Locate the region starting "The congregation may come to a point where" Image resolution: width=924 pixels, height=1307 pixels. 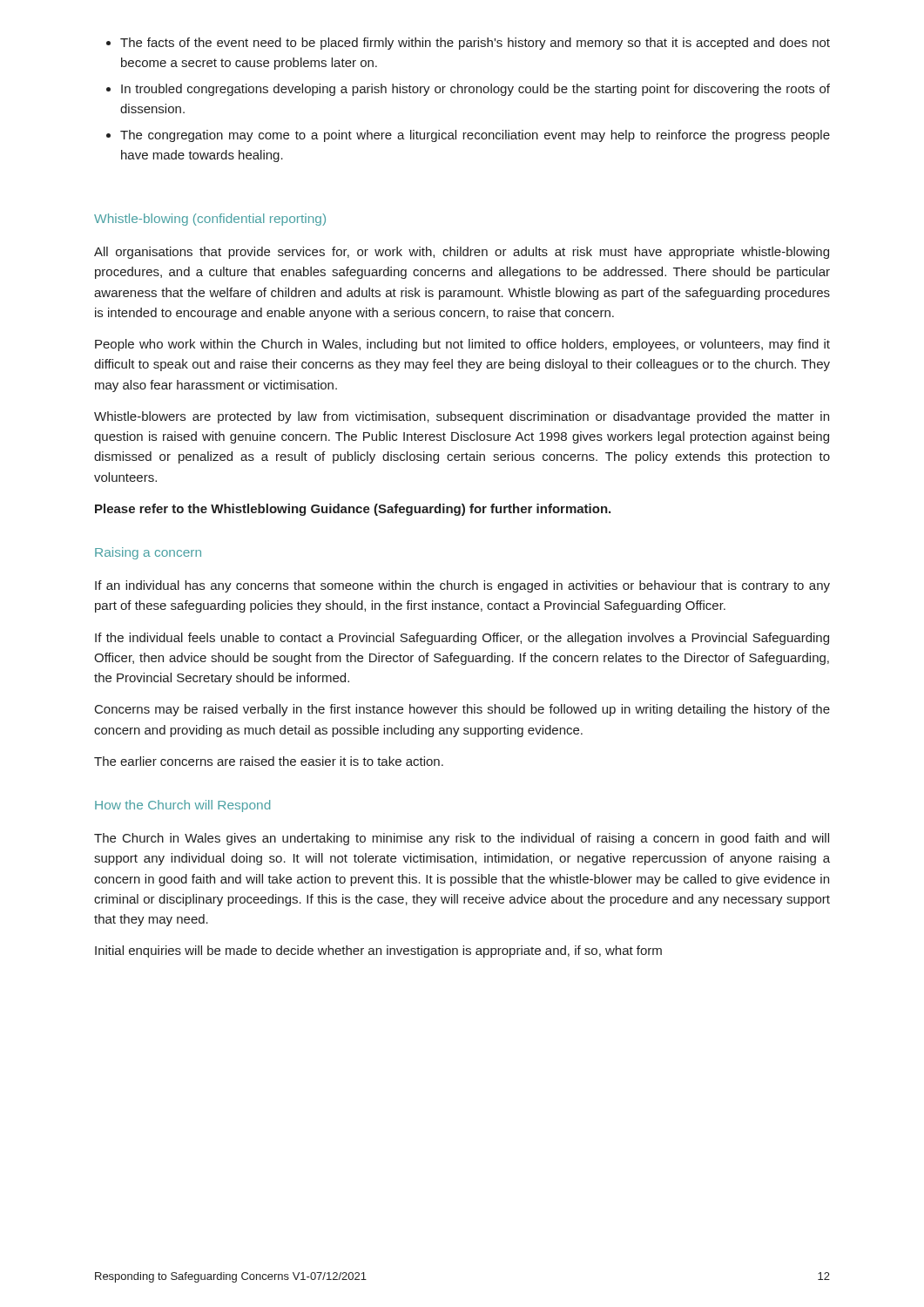[x=475, y=145]
